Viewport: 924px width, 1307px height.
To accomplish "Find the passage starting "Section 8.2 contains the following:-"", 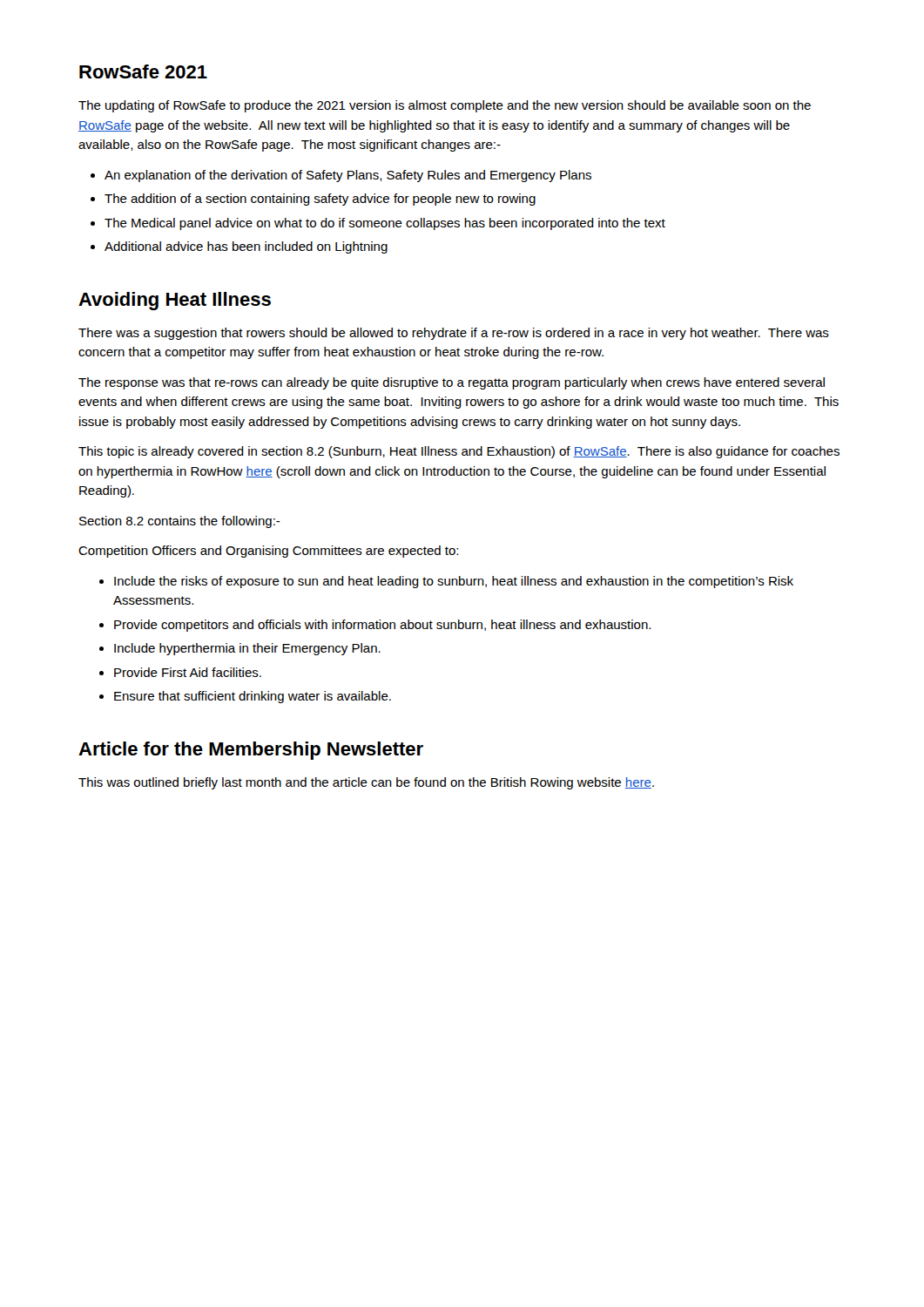I will [180, 522].
